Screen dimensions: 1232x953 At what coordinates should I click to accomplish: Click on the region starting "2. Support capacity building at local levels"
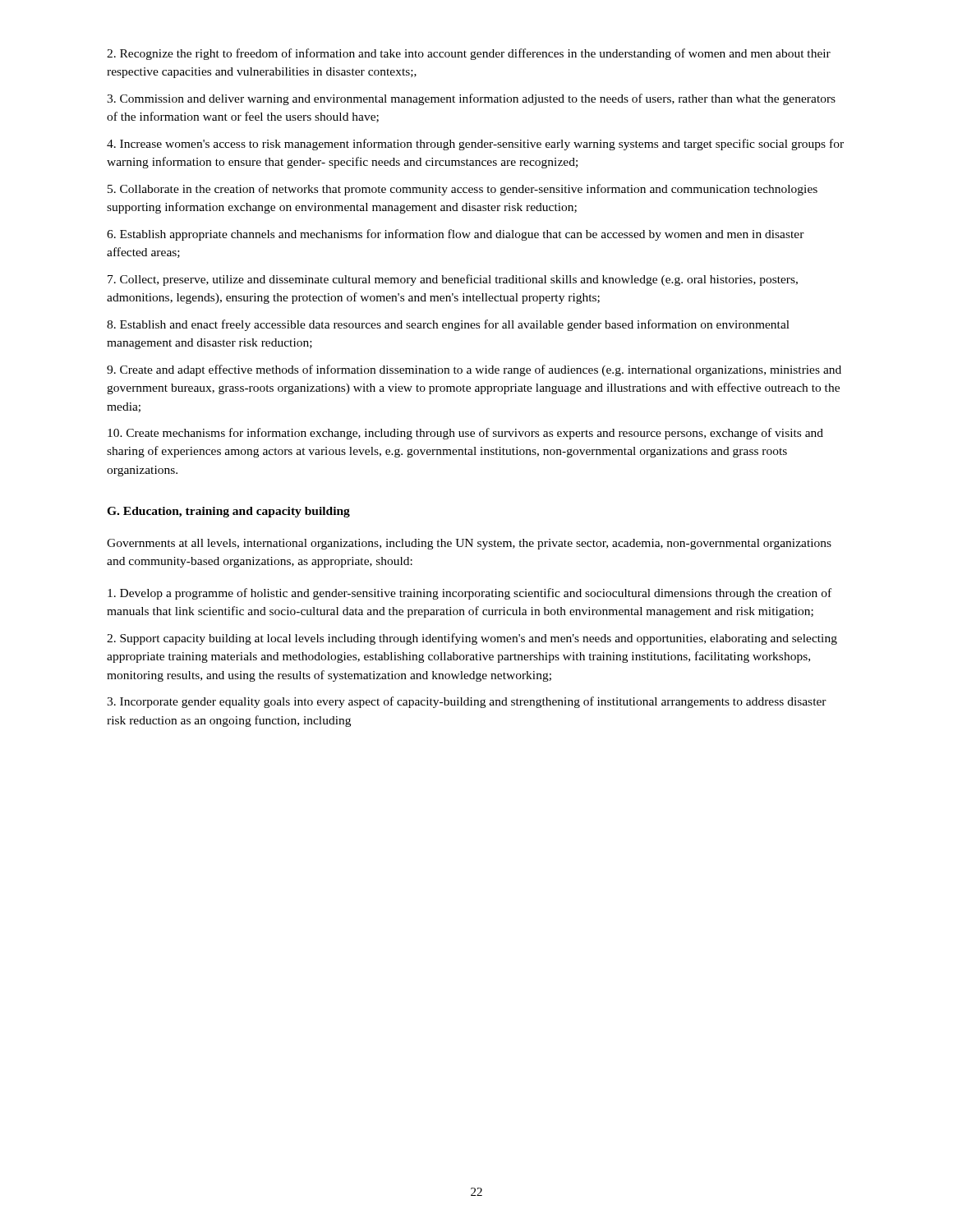click(472, 656)
